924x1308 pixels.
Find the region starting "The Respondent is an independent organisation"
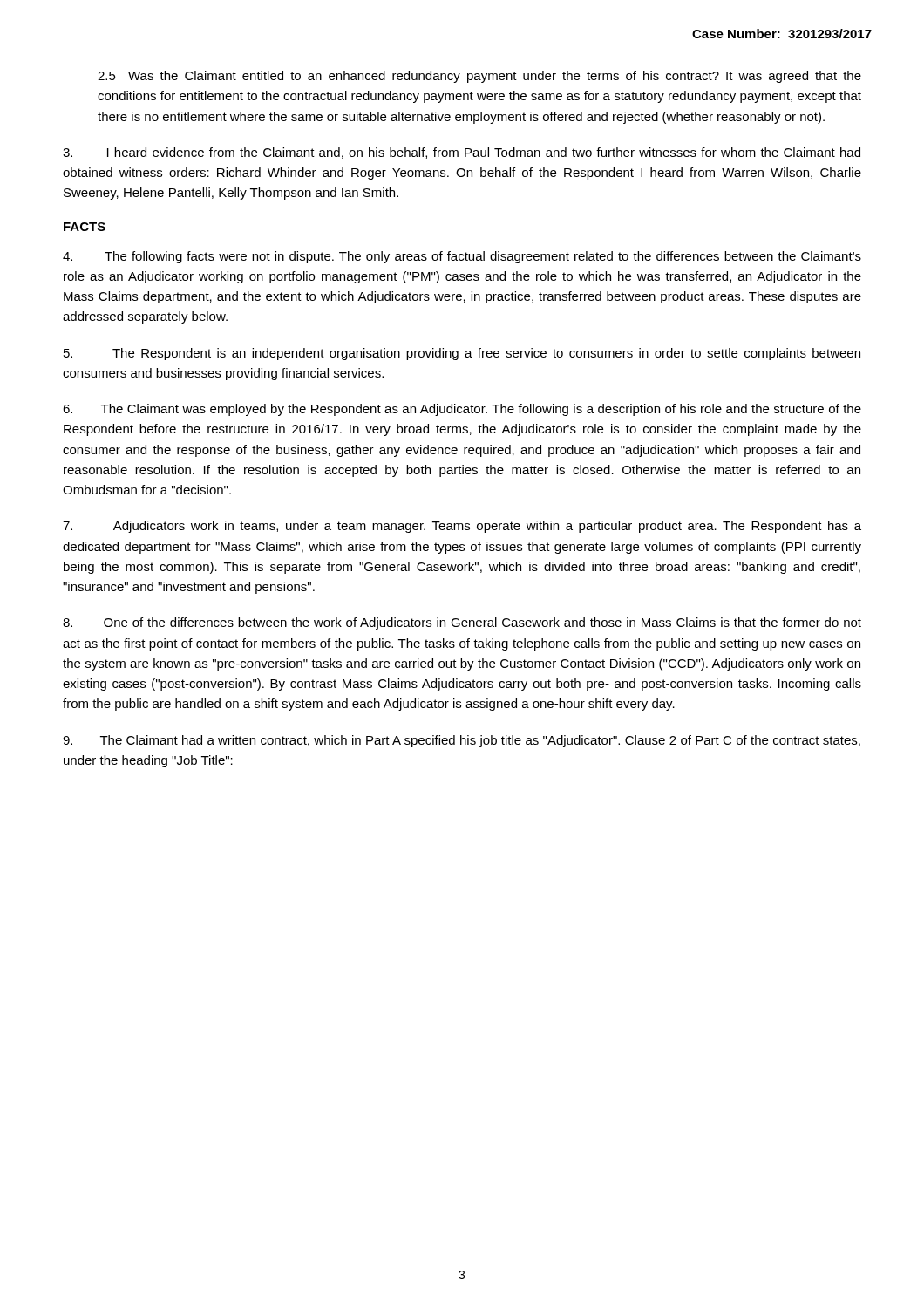click(x=462, y=362)
